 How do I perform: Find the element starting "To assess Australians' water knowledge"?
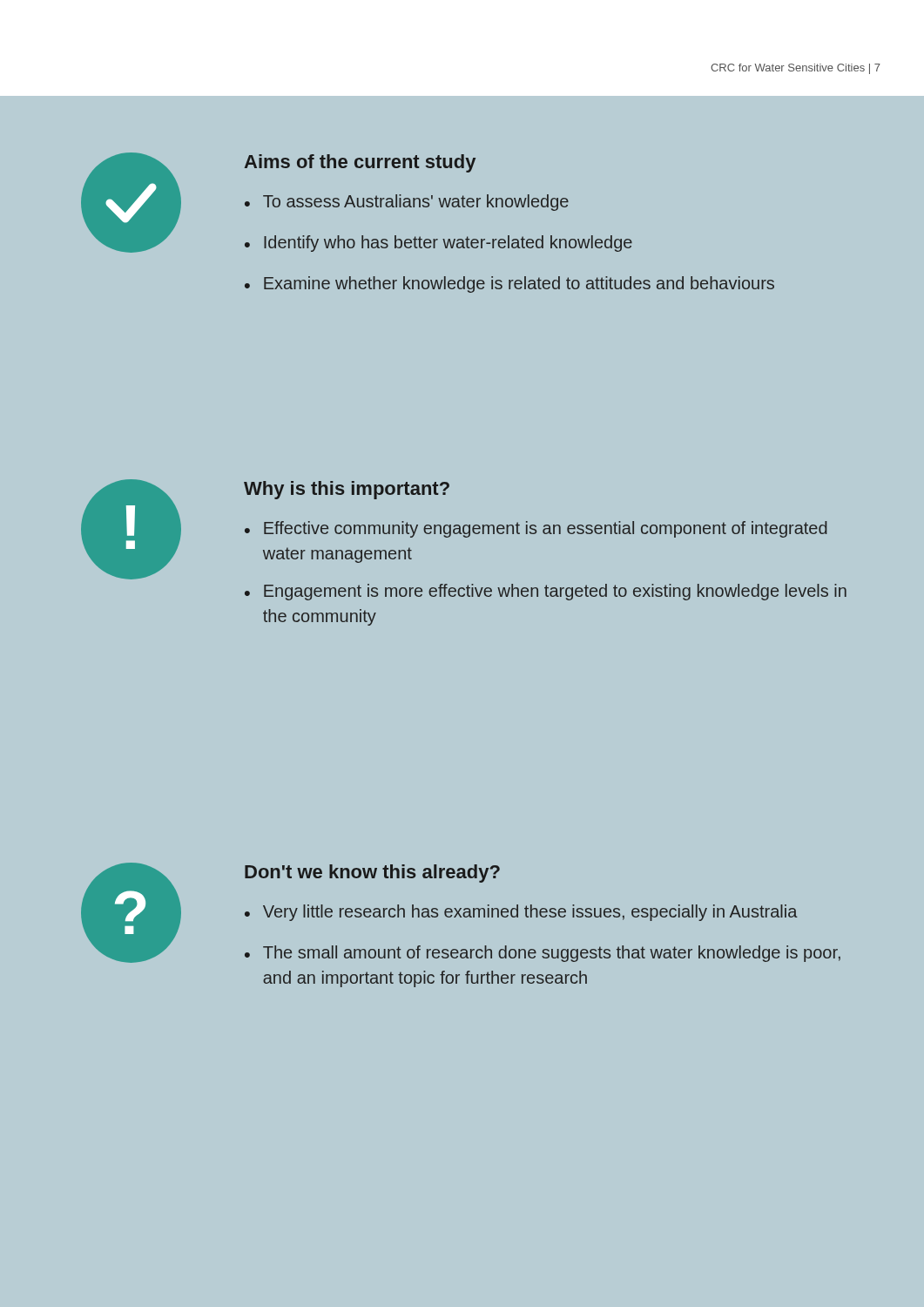(416, 201)
